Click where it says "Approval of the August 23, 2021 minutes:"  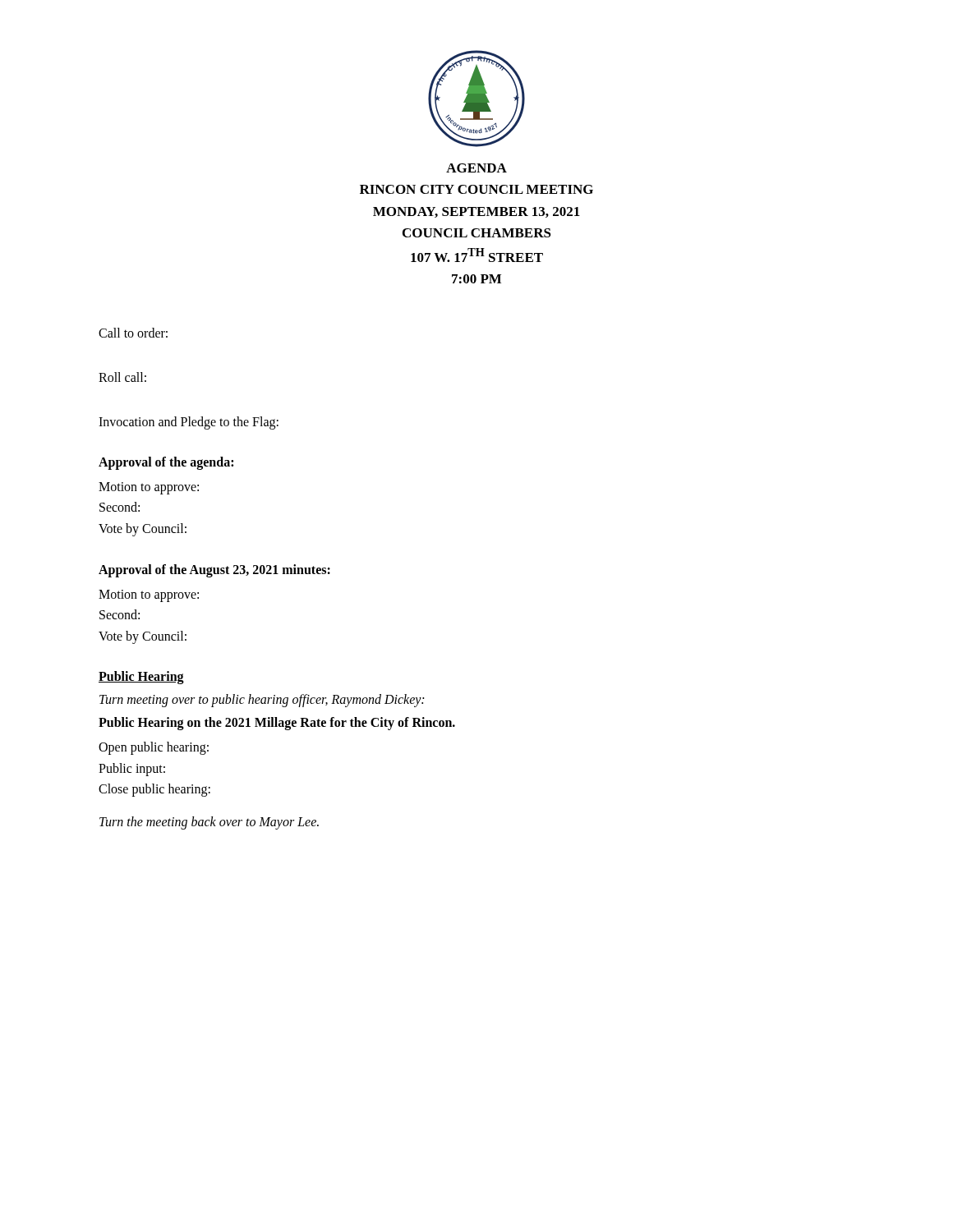(x=215, y=569)
